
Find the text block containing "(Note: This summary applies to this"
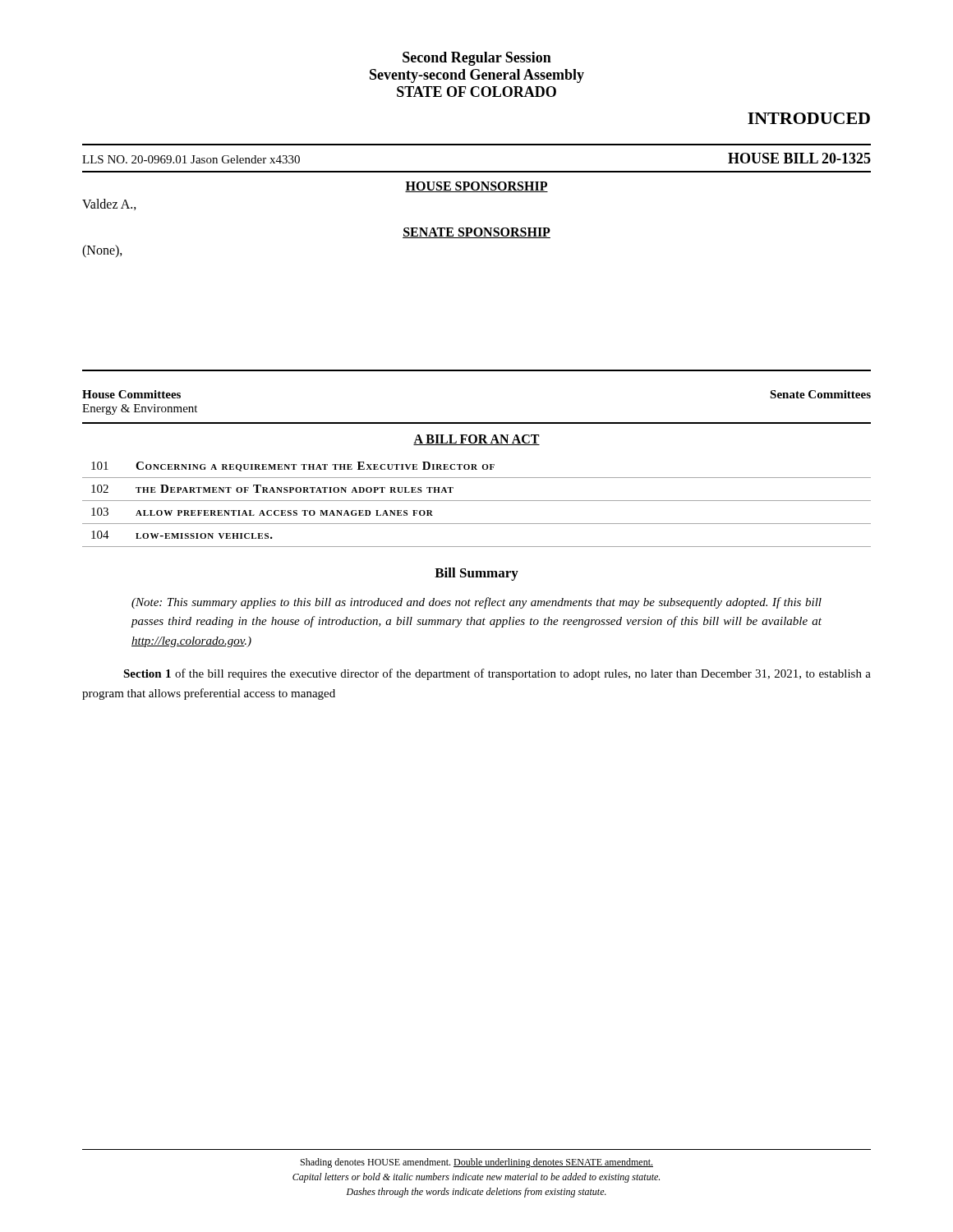(476, 621)
